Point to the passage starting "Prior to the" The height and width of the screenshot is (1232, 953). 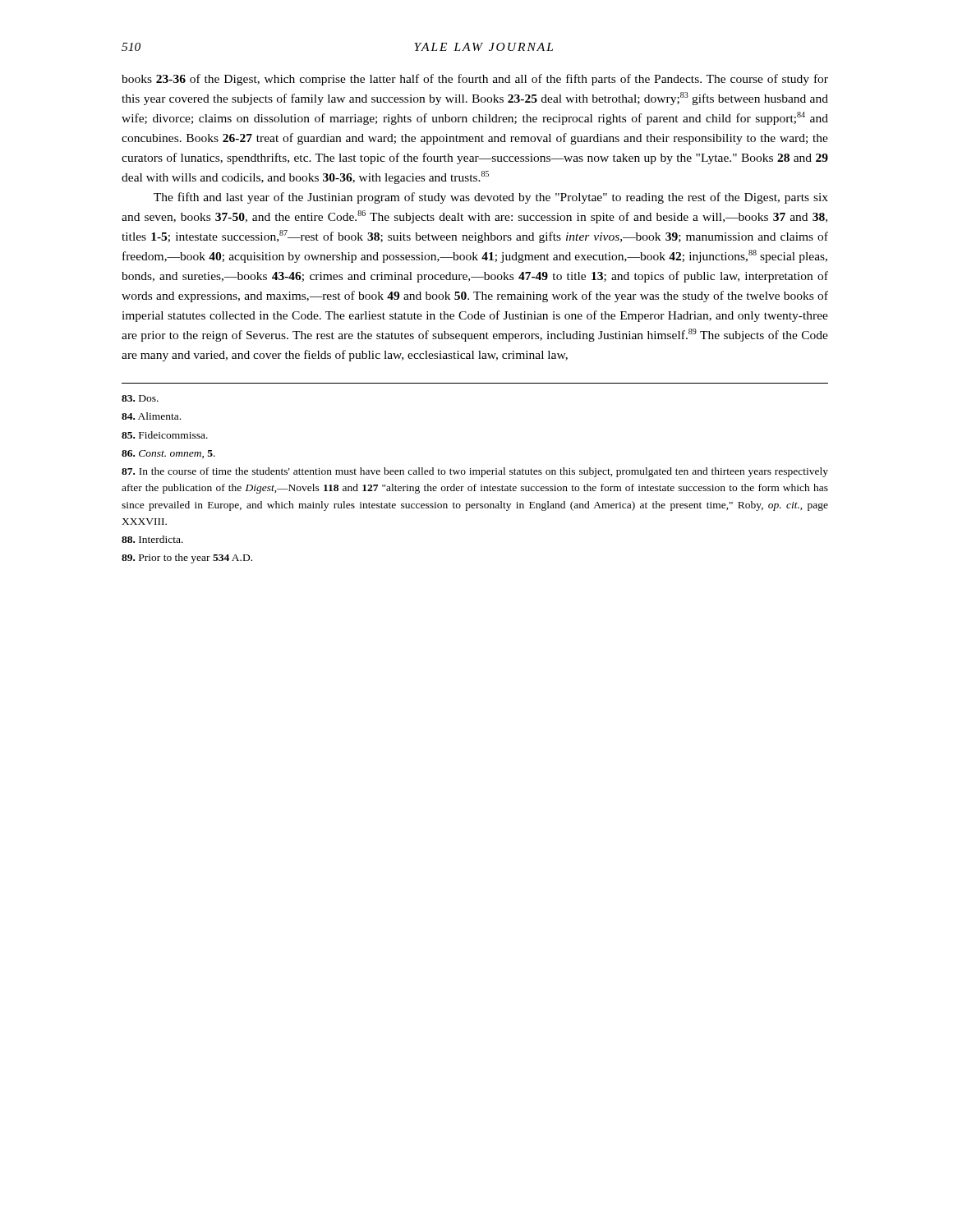pyautogui.click(x=187, y=558)
